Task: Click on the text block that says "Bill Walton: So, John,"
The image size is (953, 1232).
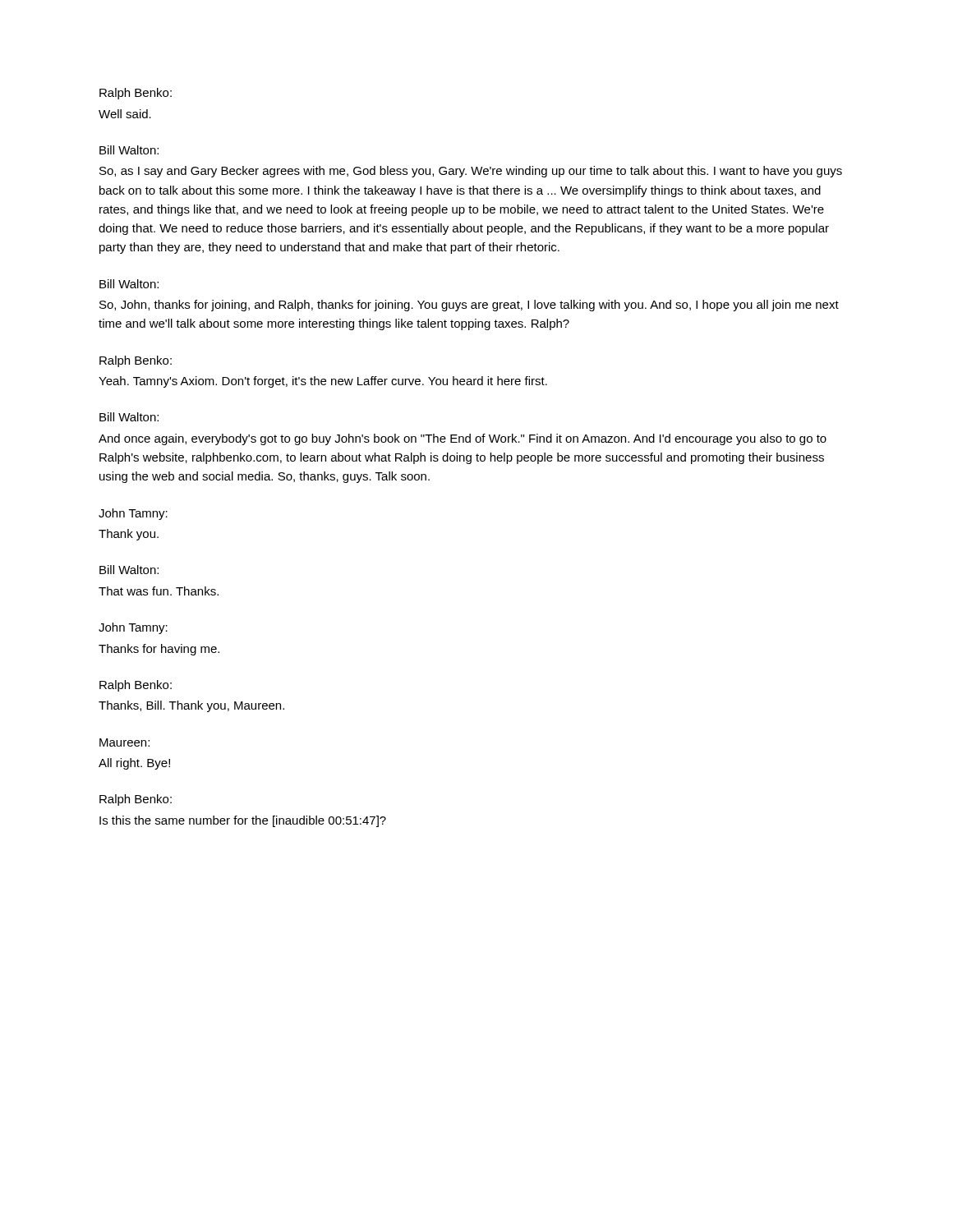Action: point(476,304)
